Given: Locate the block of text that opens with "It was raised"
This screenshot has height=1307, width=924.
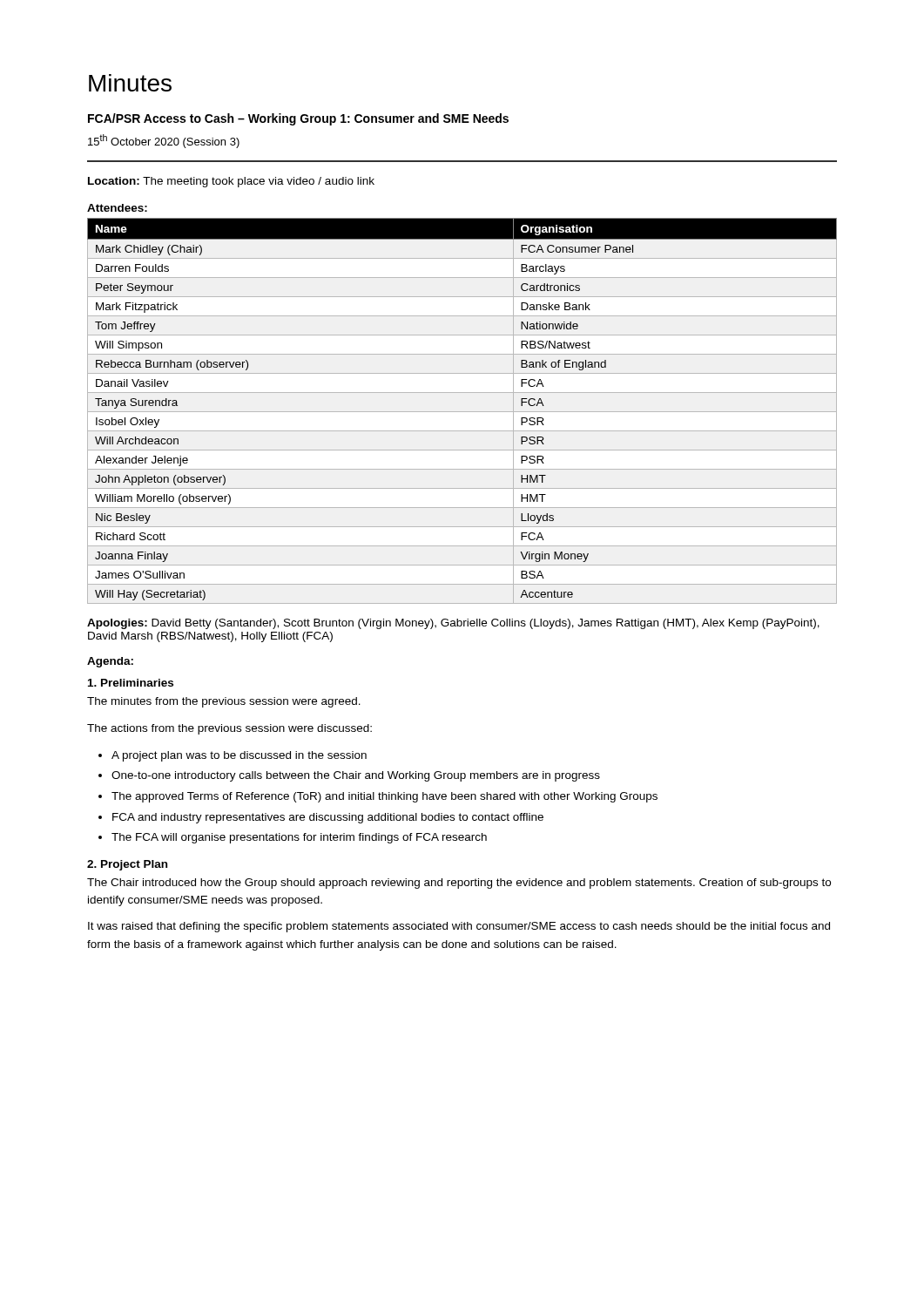Looking at the screenshot, I should point(462,935).
